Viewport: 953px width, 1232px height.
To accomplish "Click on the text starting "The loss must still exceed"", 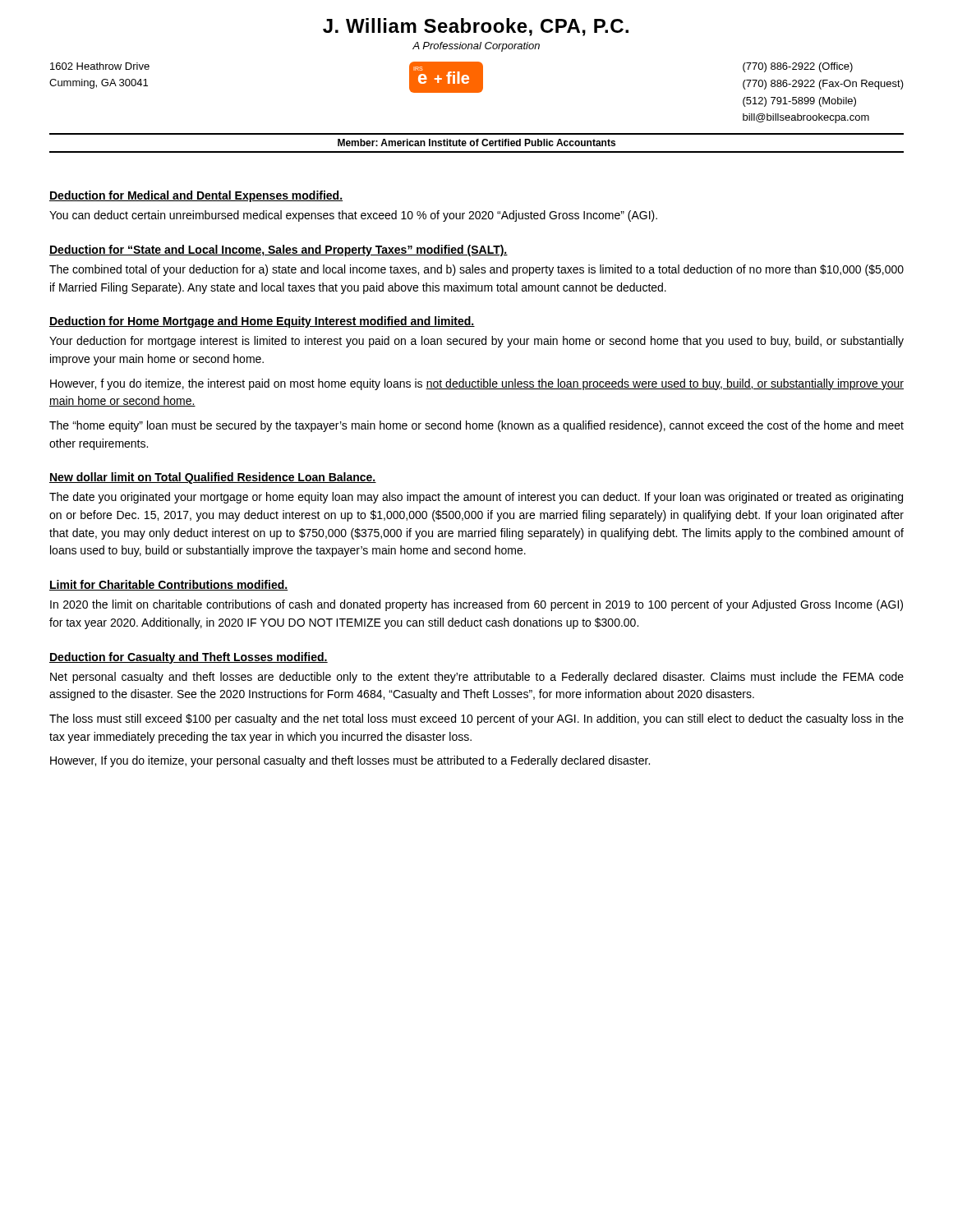I will pyautogui.click(x=476, y=727).
